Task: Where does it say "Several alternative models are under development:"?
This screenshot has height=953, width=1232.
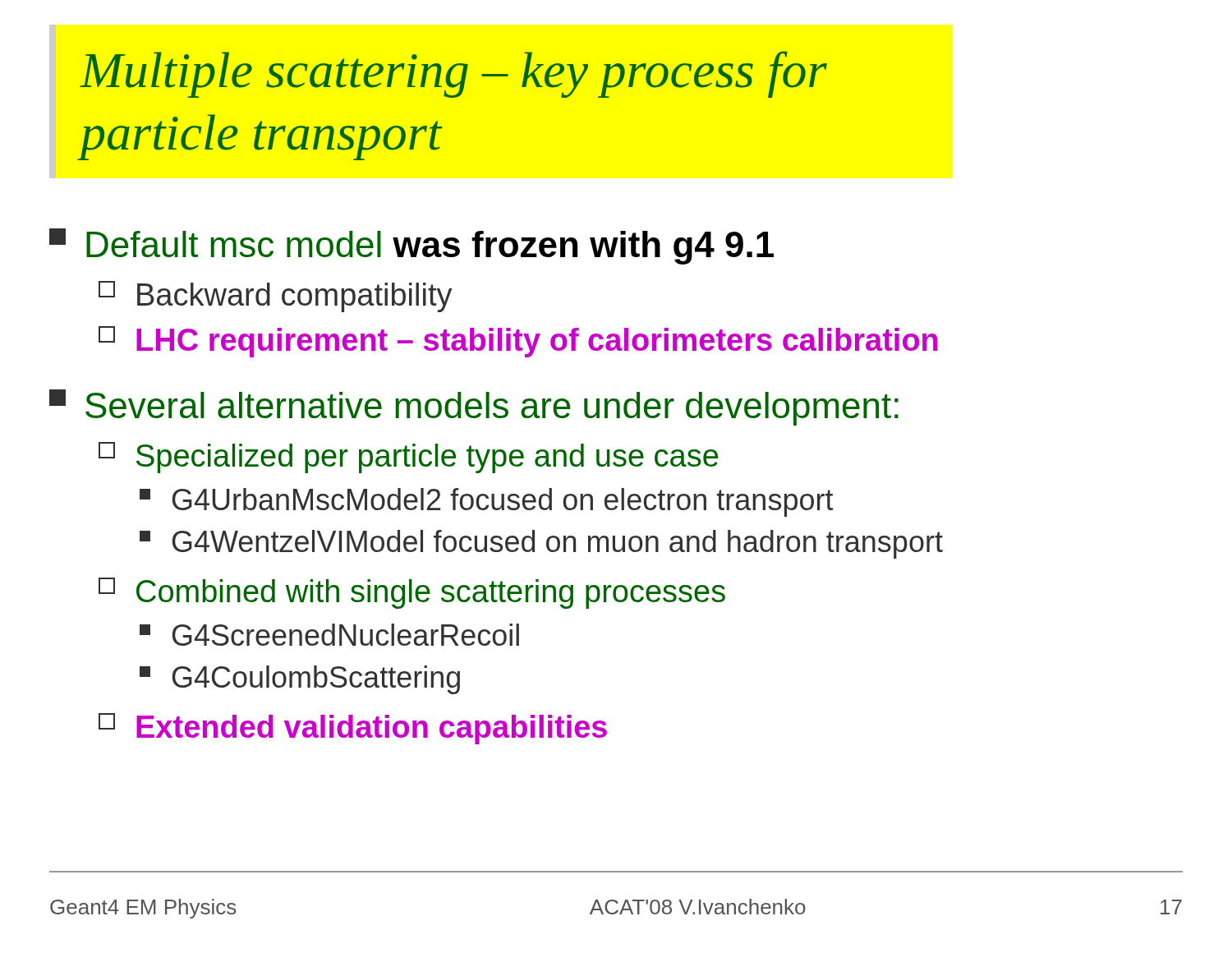Action: pyautogui.click(x=475, y=405)
